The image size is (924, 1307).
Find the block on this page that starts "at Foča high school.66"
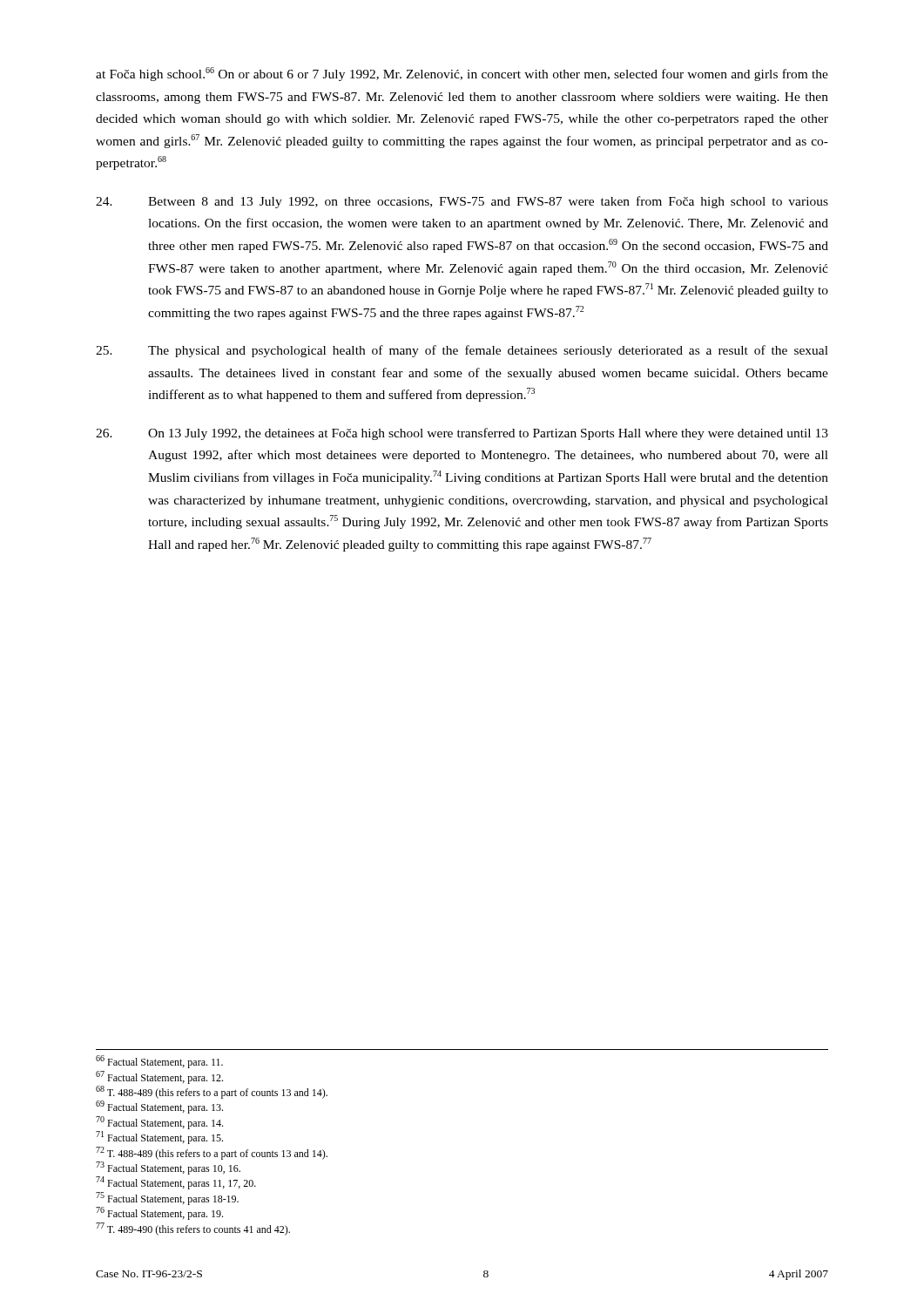(x=462, y=118)
